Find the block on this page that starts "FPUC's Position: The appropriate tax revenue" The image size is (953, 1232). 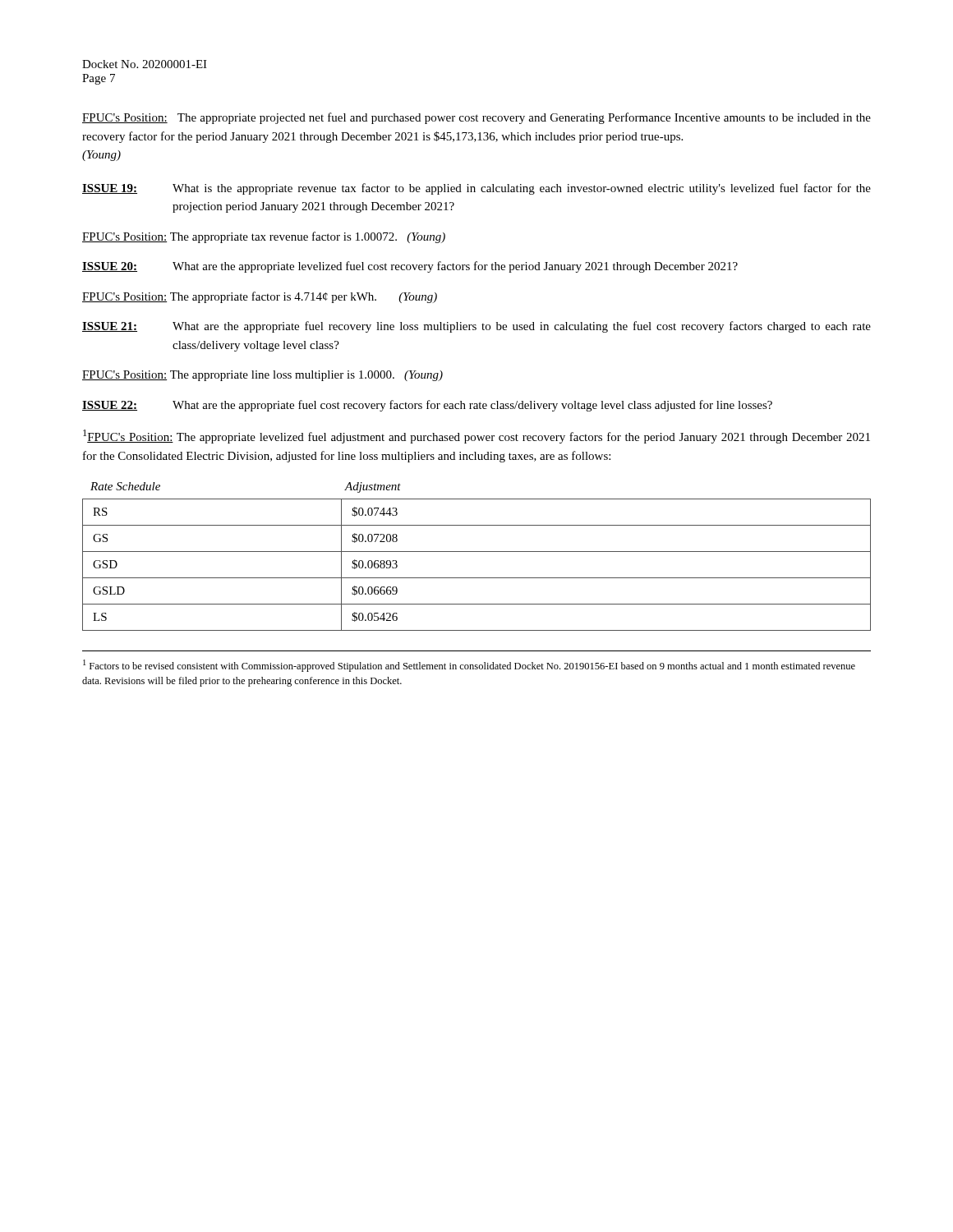pyautogui.click(x=264, y=236)
